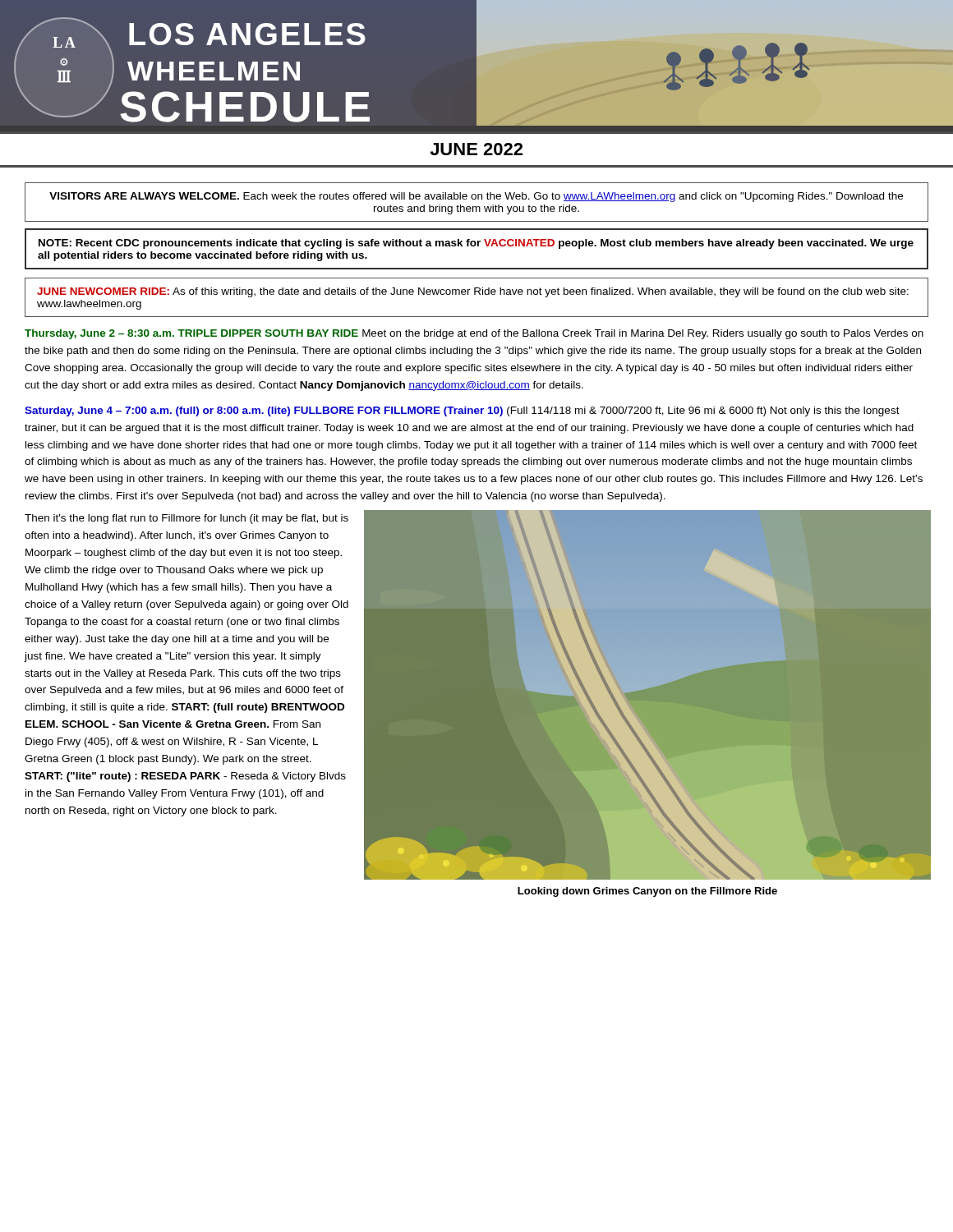The image size is (953, 1232).
Task: Find the block starting "Then it's the long flat run to"
Action: tap(187, 664)
